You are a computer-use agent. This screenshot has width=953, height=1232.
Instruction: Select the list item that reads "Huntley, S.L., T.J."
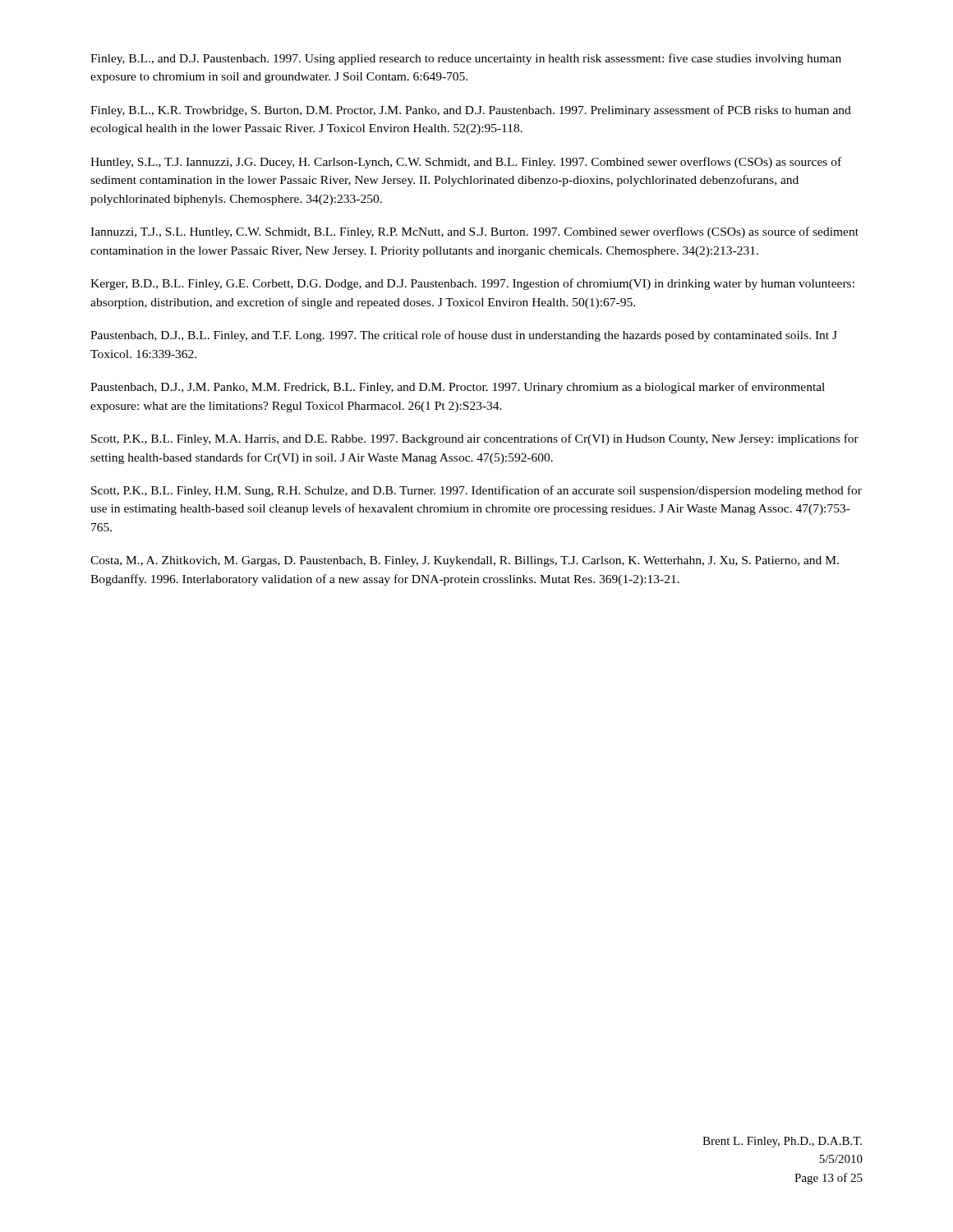(466, 180)
